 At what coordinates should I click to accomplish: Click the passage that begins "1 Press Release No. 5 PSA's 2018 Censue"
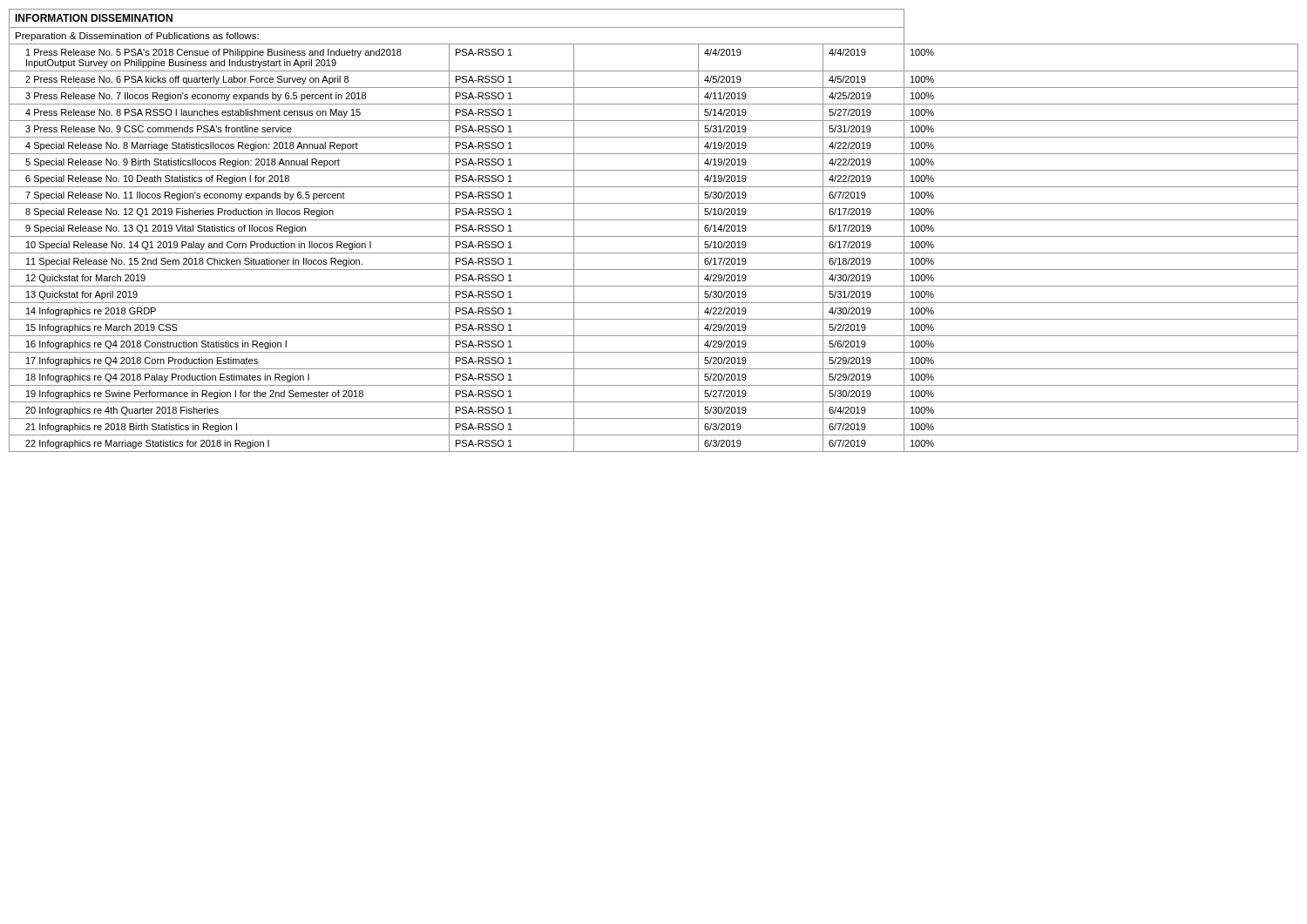(x=654, y=57)
